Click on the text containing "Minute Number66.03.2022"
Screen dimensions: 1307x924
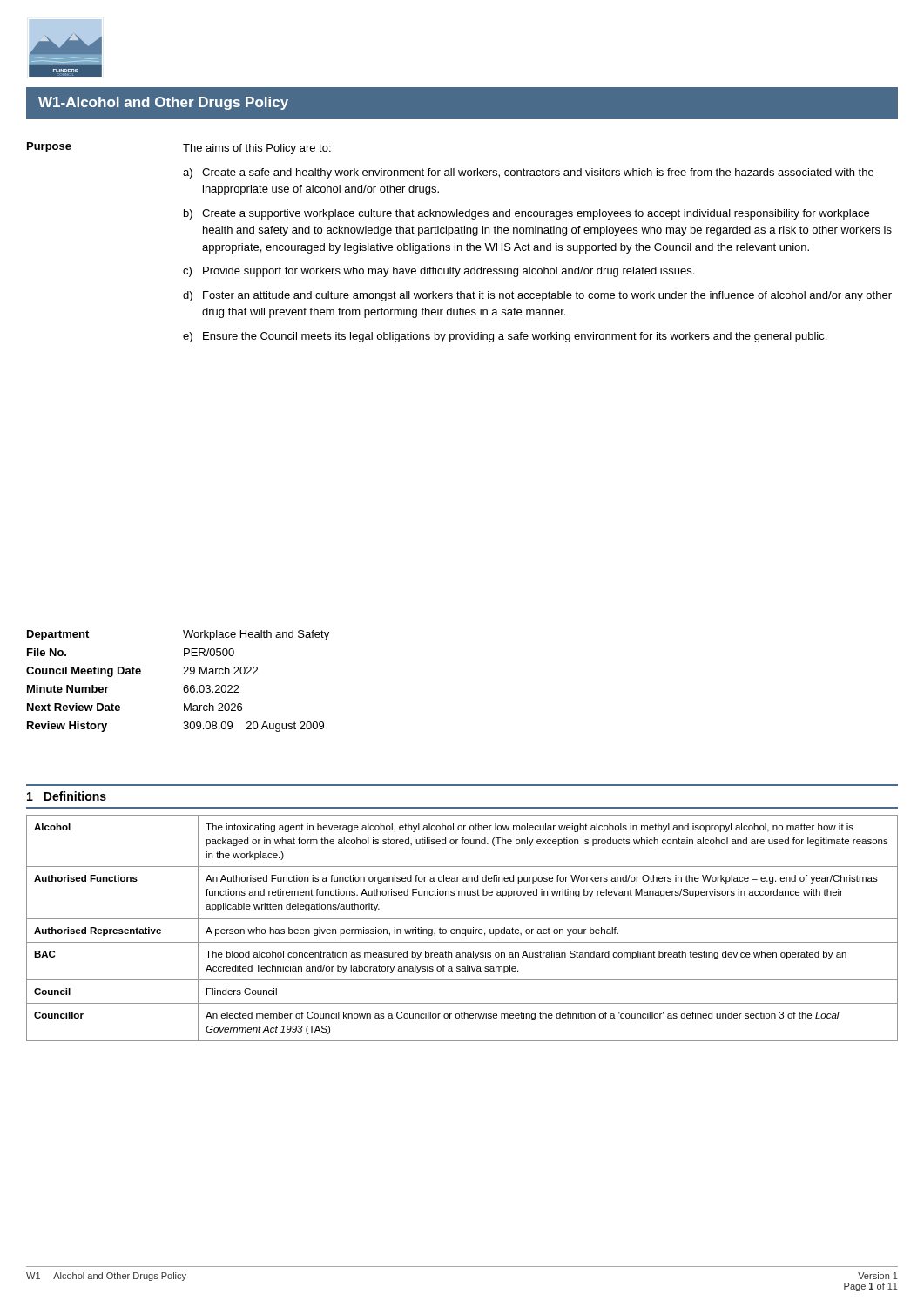tap(69, 689)
